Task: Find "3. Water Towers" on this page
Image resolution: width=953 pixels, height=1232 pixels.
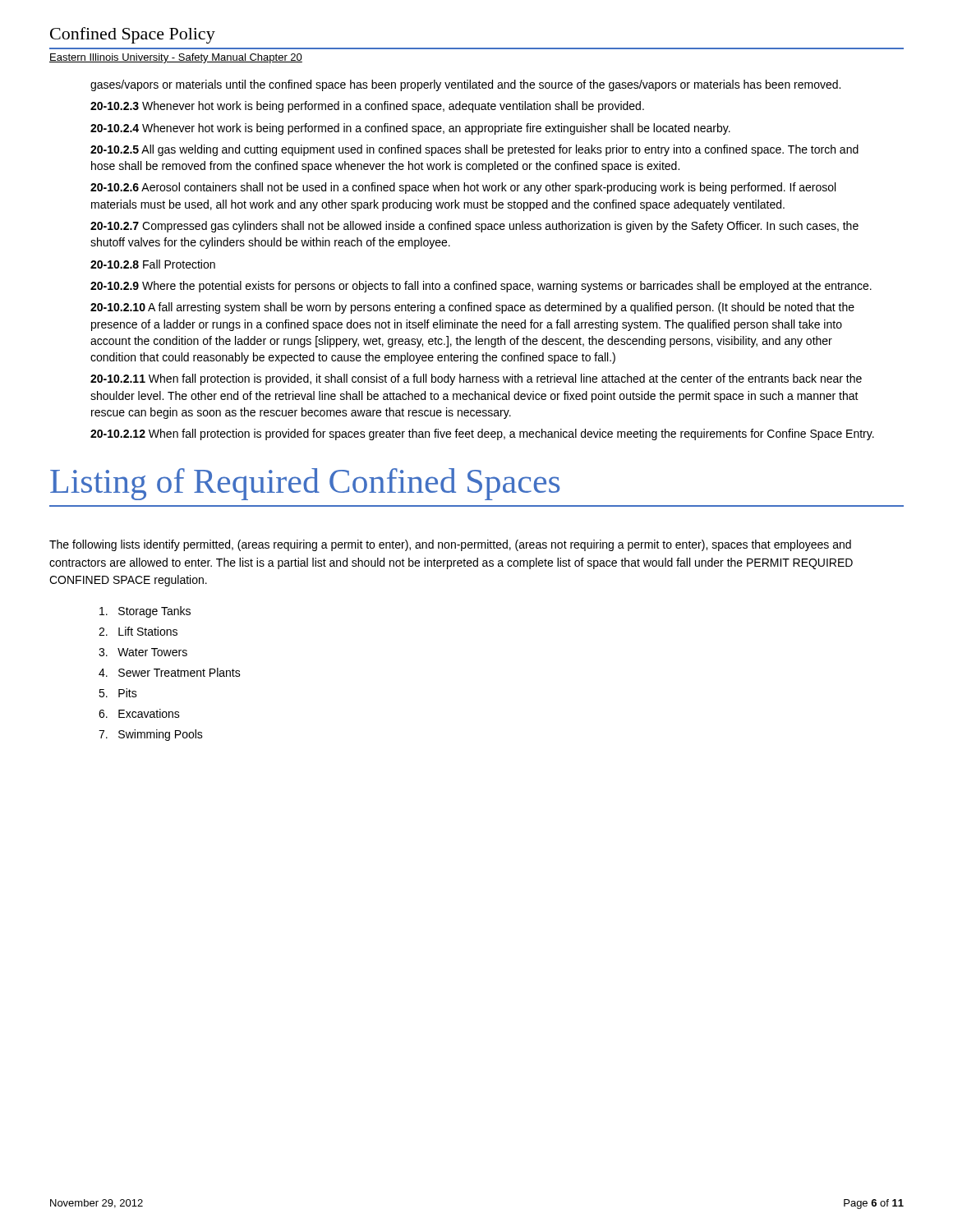Action: [x=143, y=652]
